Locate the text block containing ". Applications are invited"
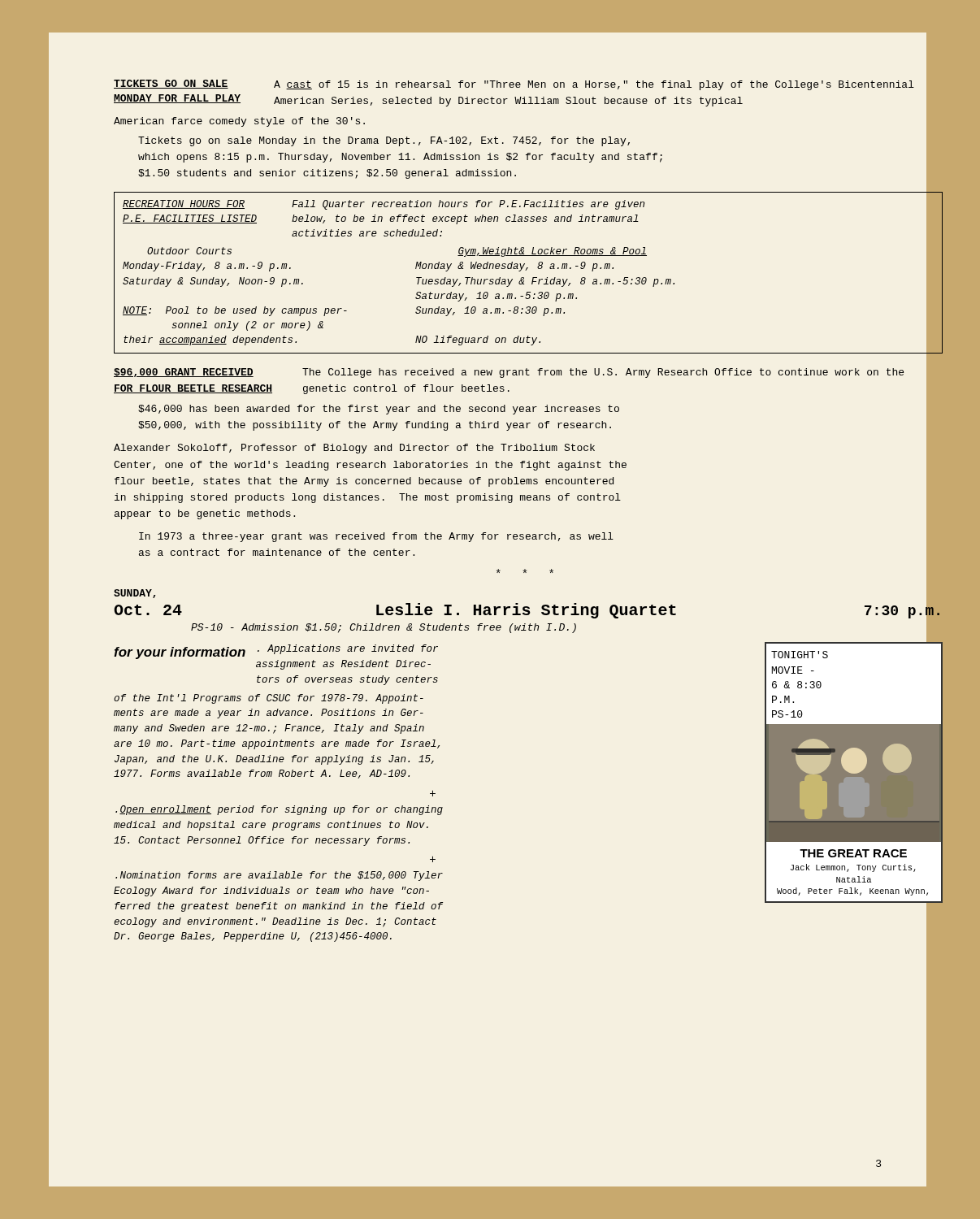The width and height of the screenshot is (980, 1219). (x=347, y=665)
